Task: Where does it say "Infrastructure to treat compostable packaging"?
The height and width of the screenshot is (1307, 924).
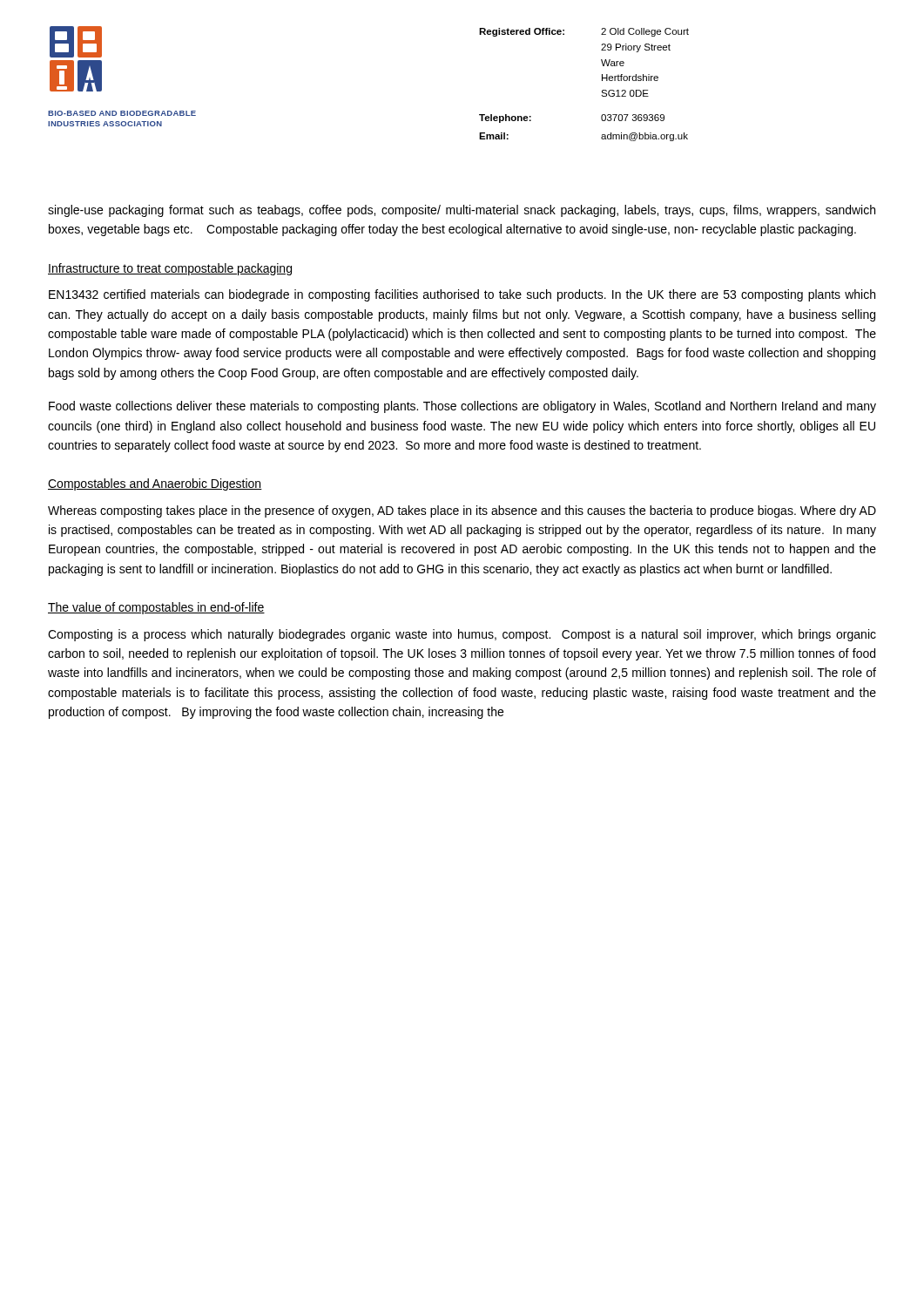Action: pos(170,268)
